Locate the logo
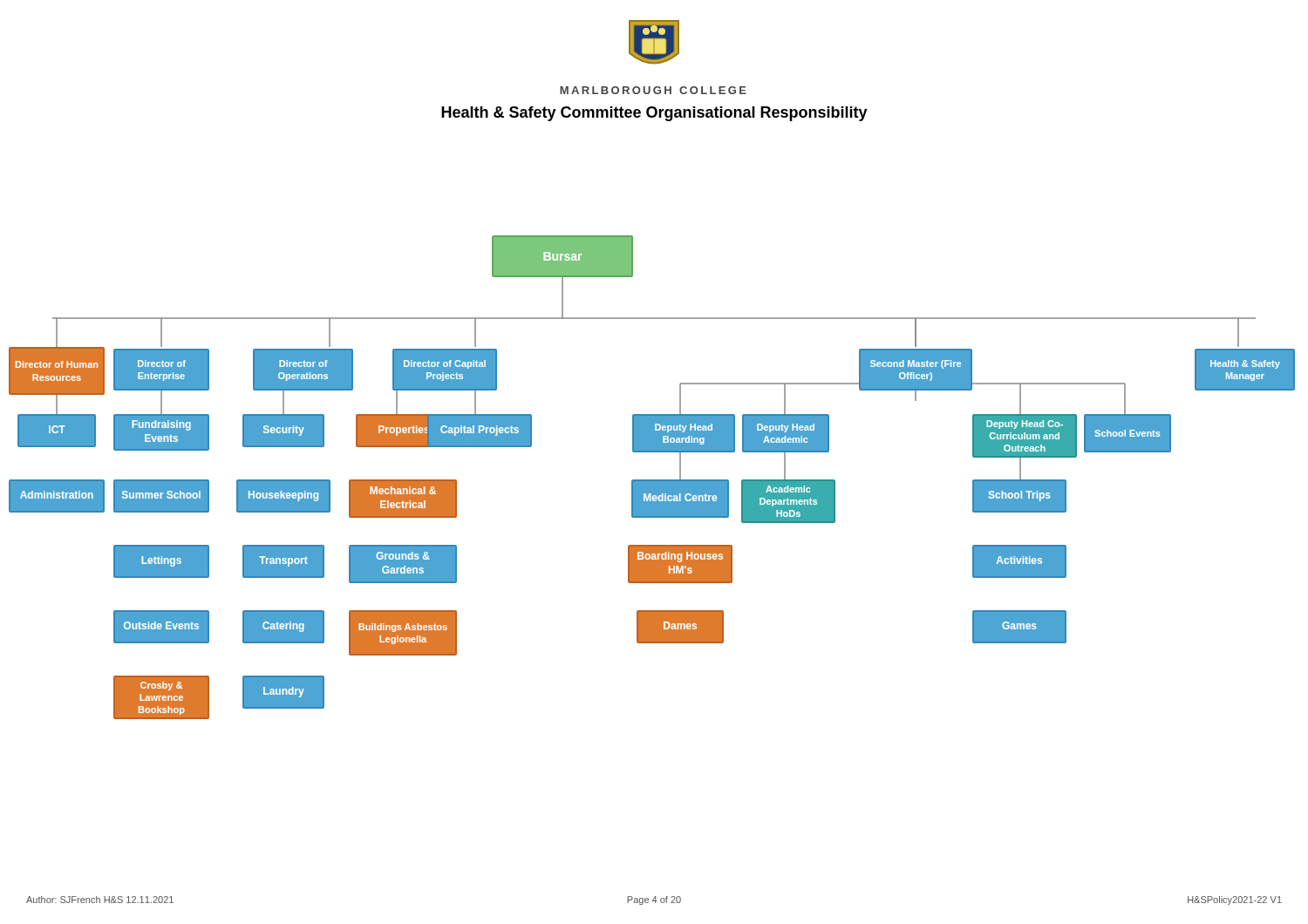This screenshot has height=924, width=1308. (654, 40)
